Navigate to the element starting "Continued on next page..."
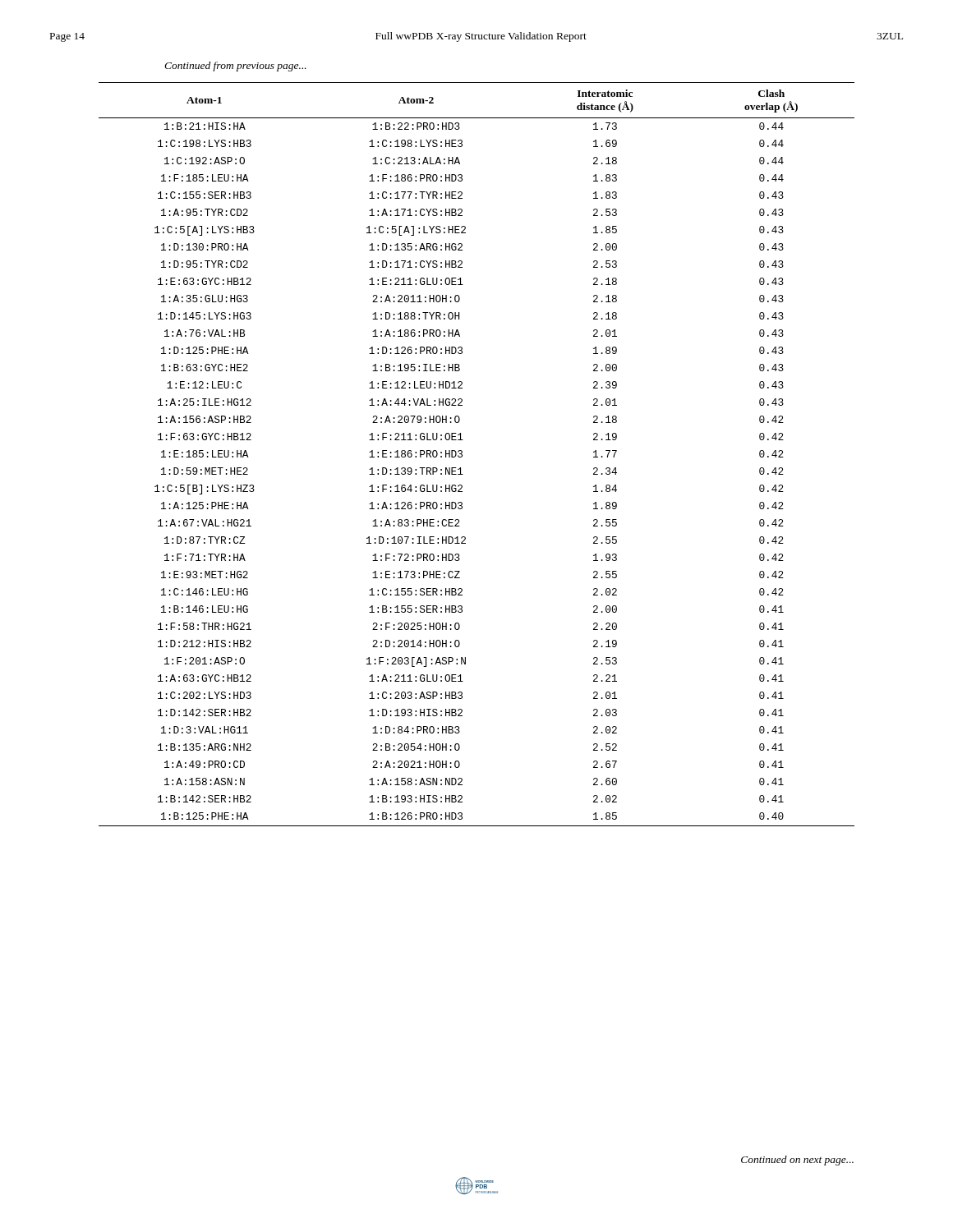Viewport: 953px width, 1232px height. [797, 1159]
